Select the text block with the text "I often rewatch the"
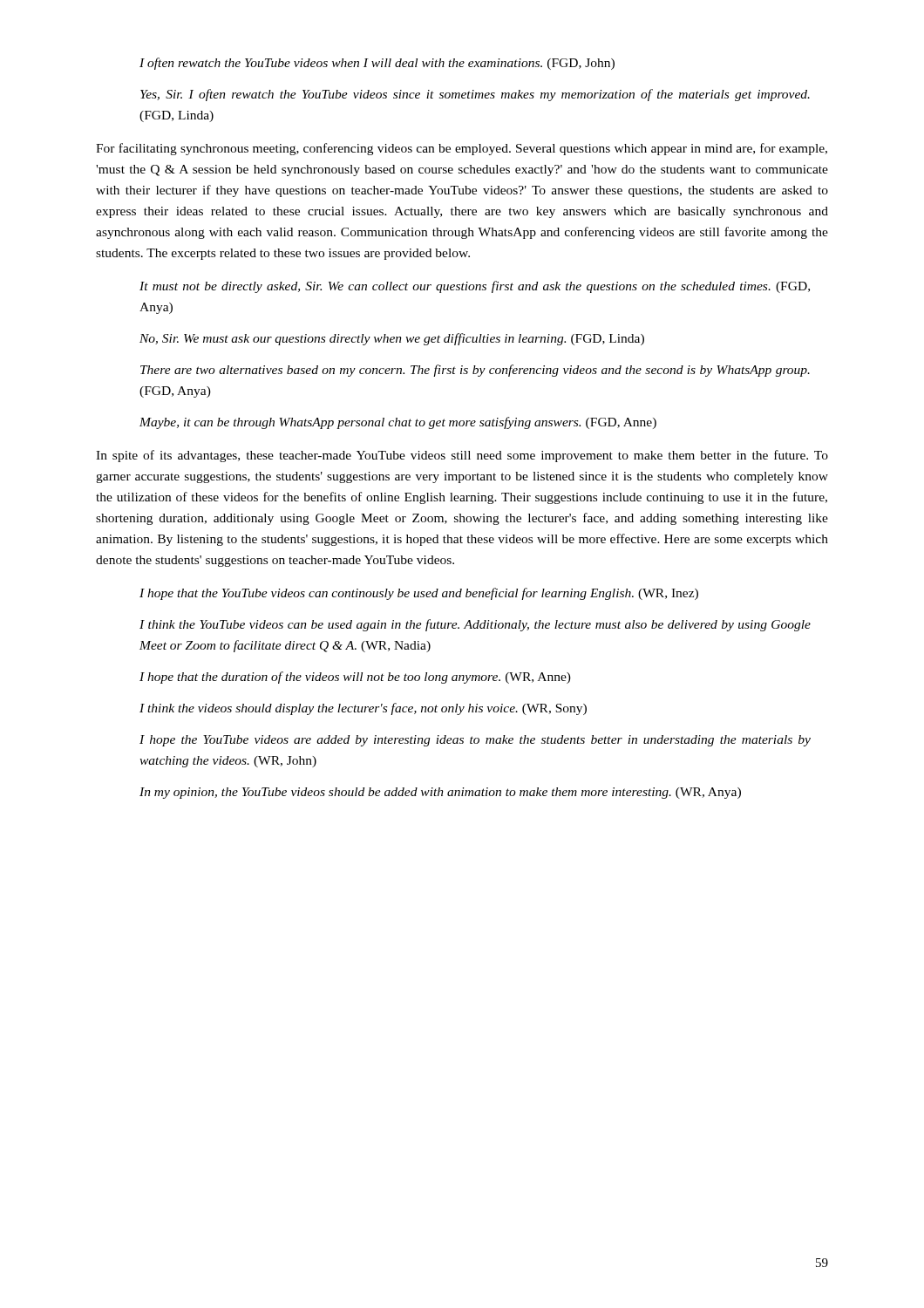 tap(475, 89)
